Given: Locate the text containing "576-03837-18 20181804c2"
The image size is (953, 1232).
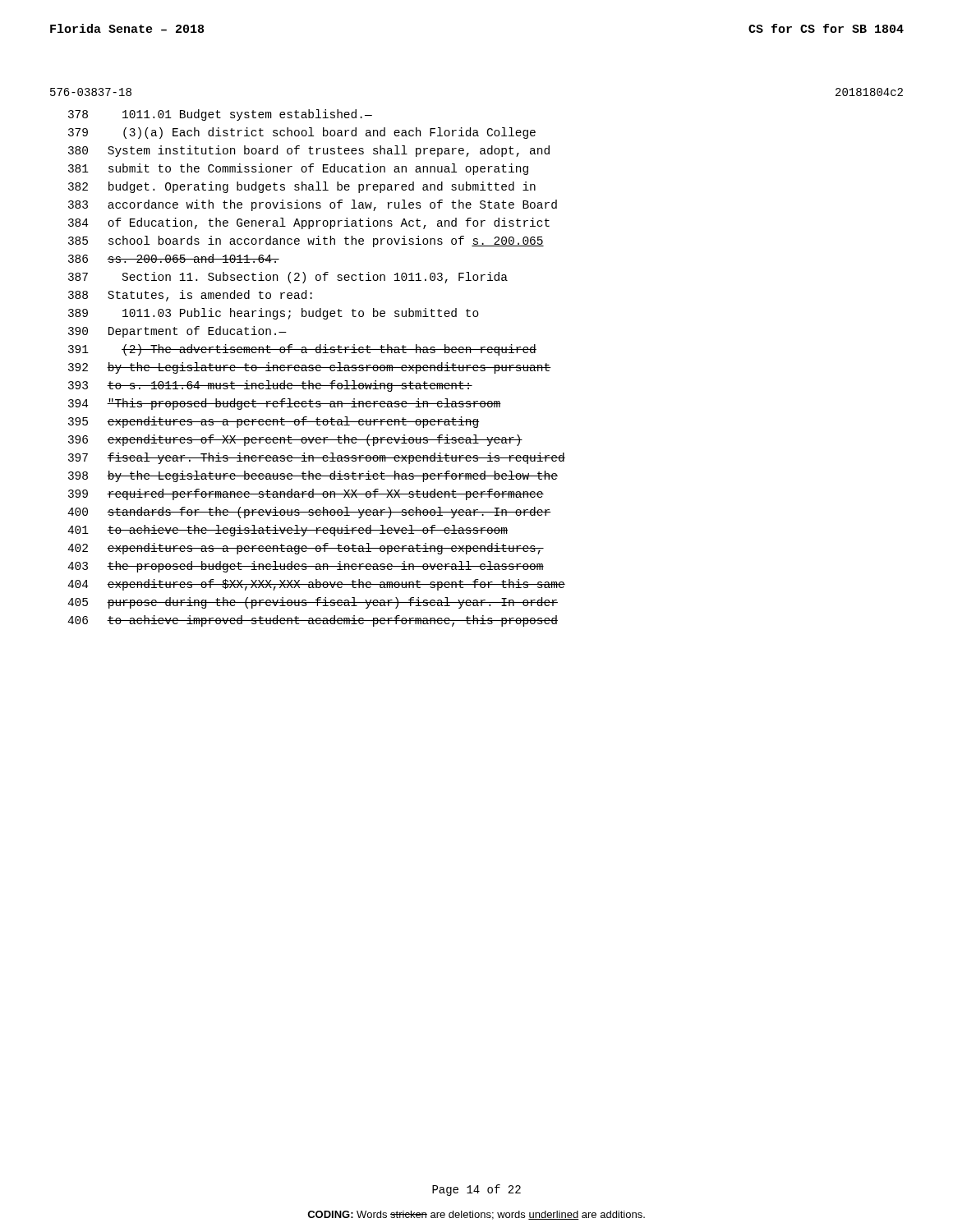Looking at the screenshot, I should click(87, 92).
